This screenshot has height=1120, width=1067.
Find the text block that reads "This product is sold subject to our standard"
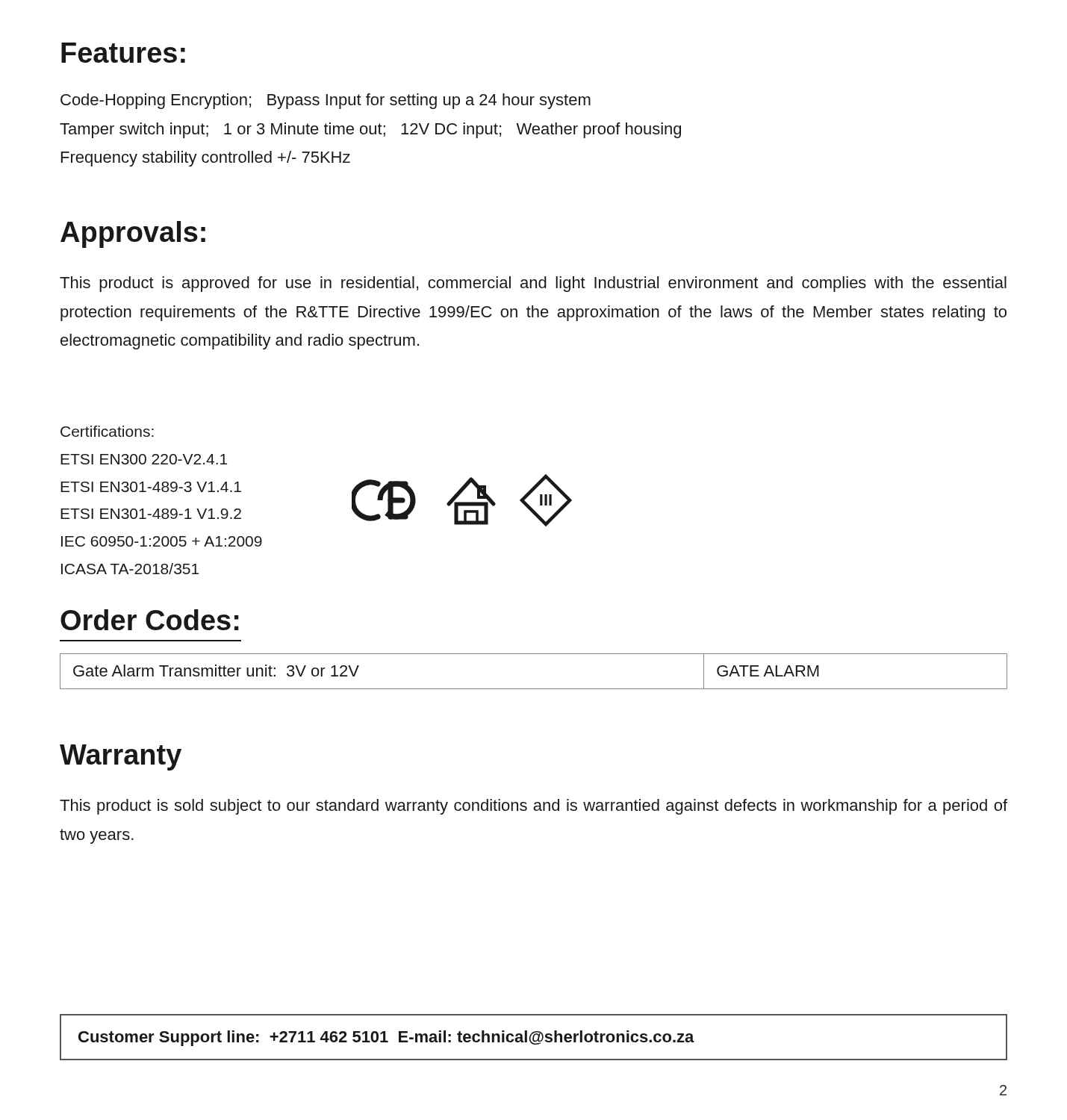534,820
